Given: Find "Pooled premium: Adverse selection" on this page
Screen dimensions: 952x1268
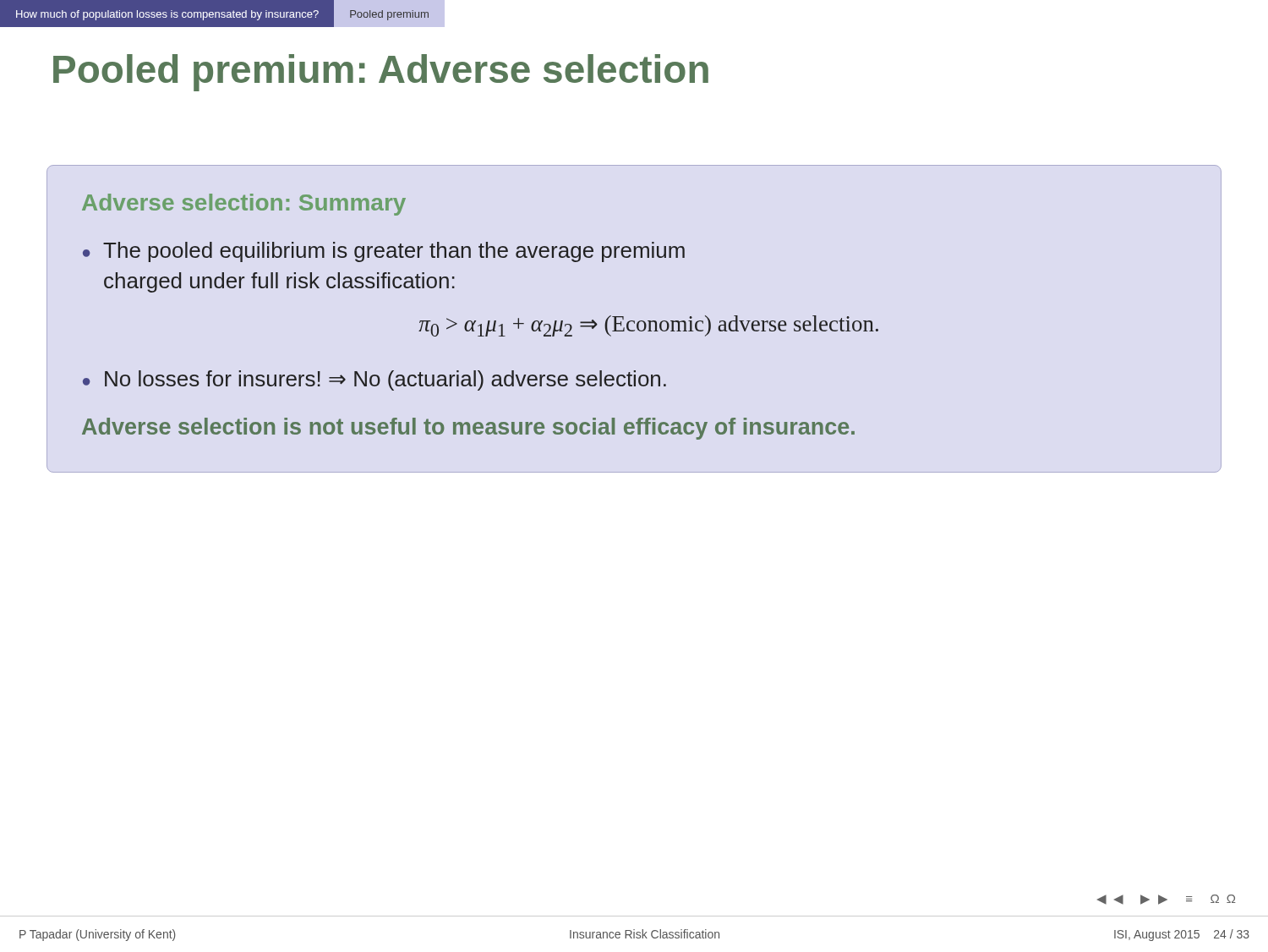Looking at the screenshot, I should click(381, 69).
